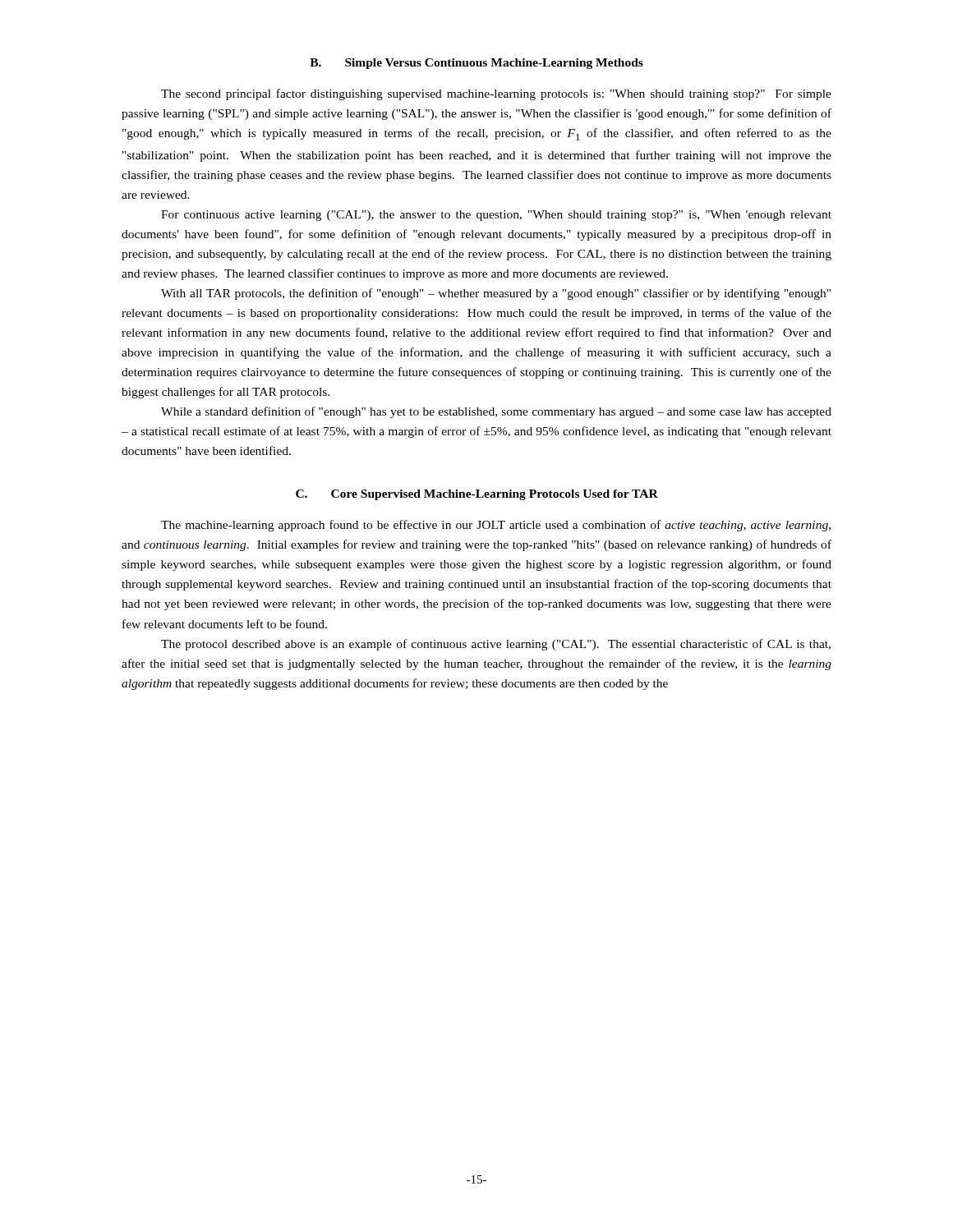Point to the passage starting "For continuous active learning ("CAL"), the answer to"
953x1232 pixels.
coord(476,244)
